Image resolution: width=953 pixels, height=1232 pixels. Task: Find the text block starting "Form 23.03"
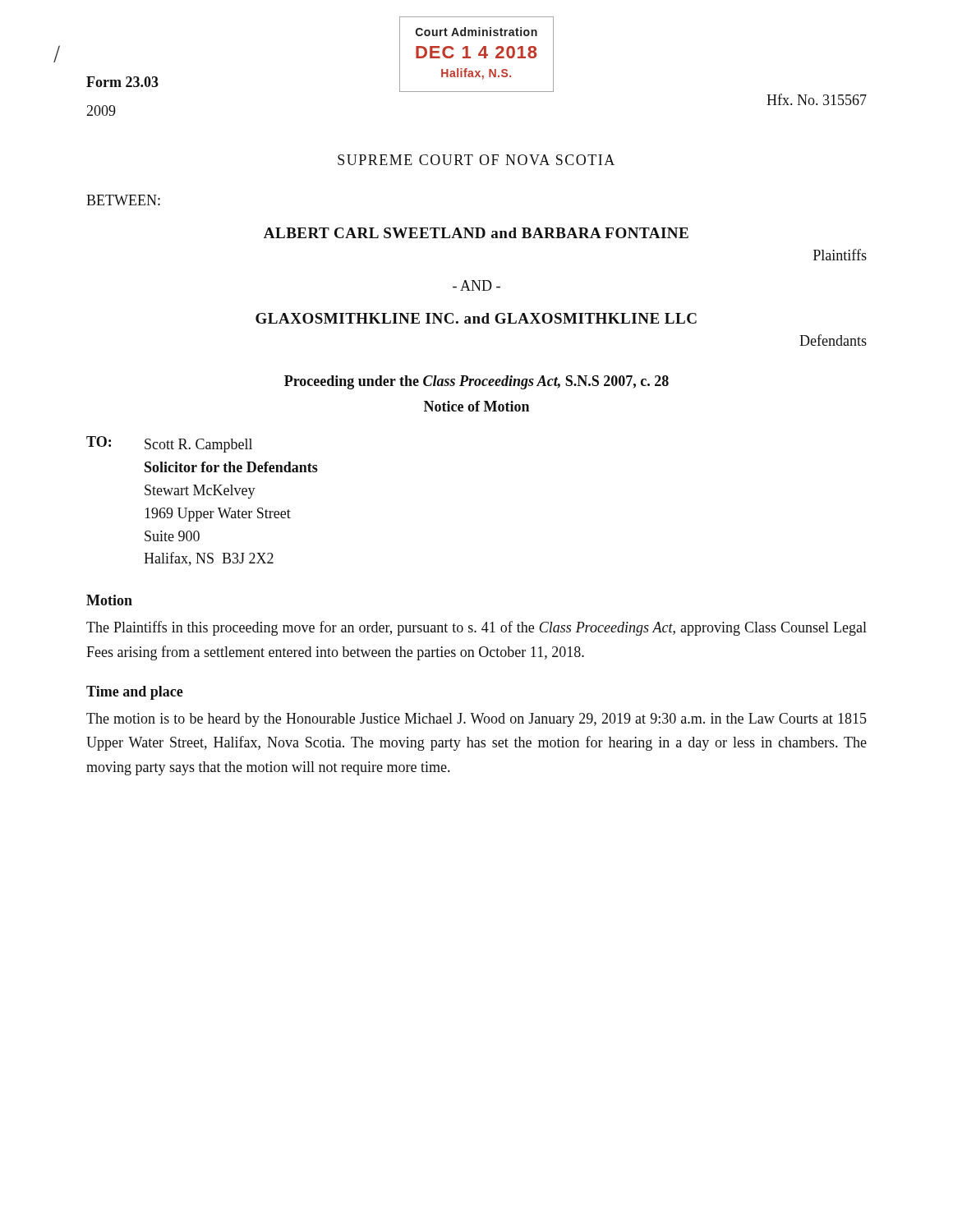click(x=122, y=82)
